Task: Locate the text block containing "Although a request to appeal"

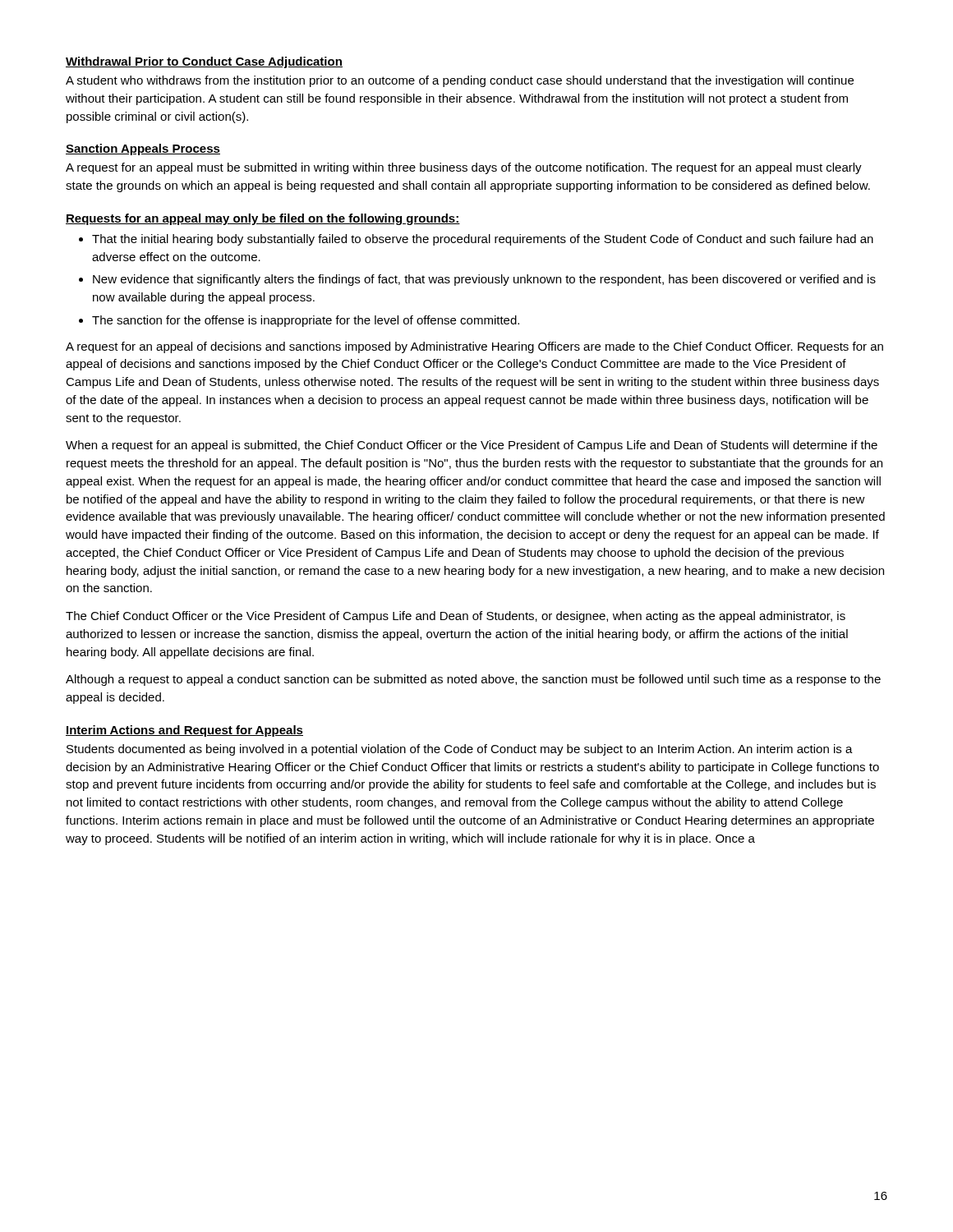Action: (473, 688)
